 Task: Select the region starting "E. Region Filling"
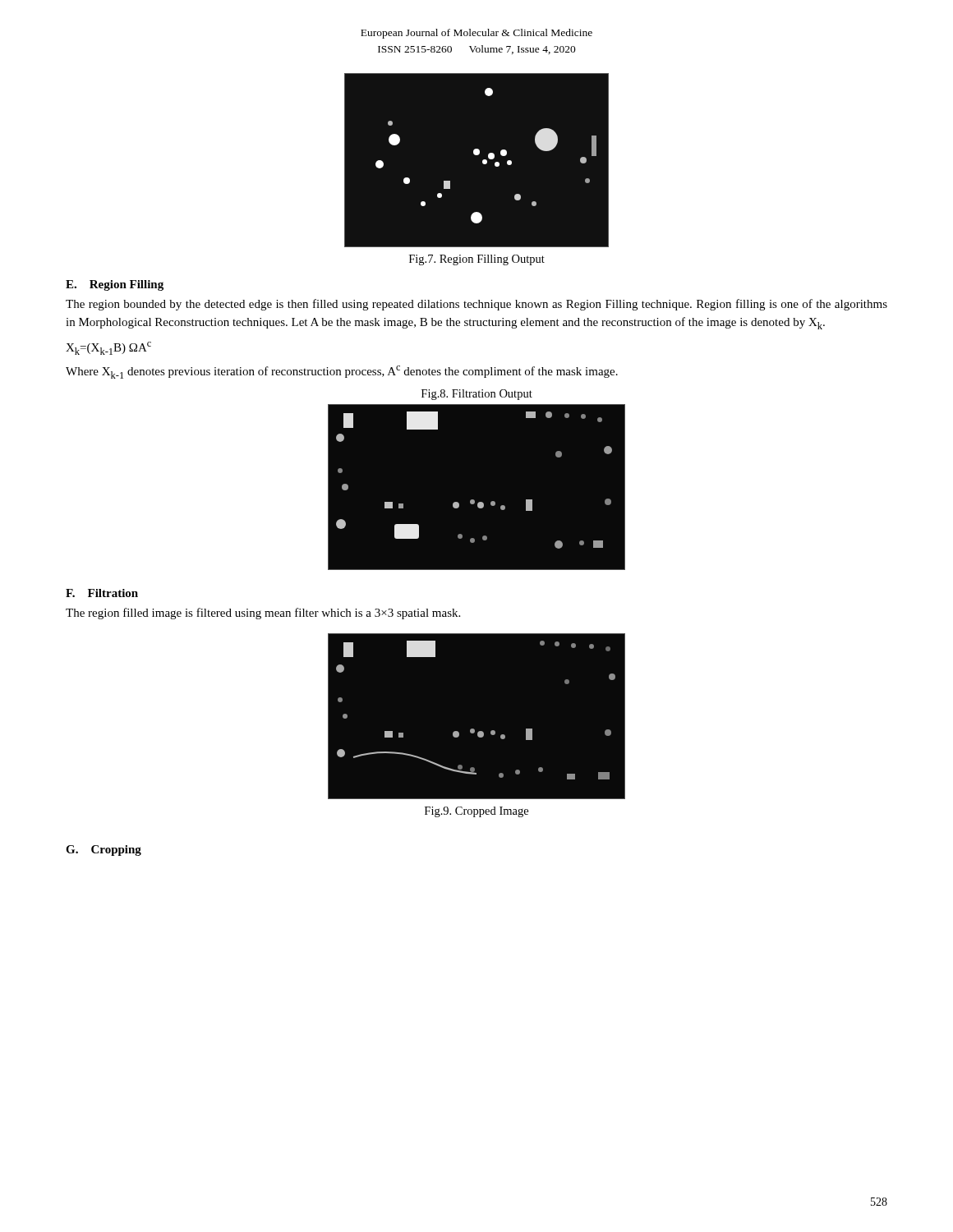click(115, 284)
